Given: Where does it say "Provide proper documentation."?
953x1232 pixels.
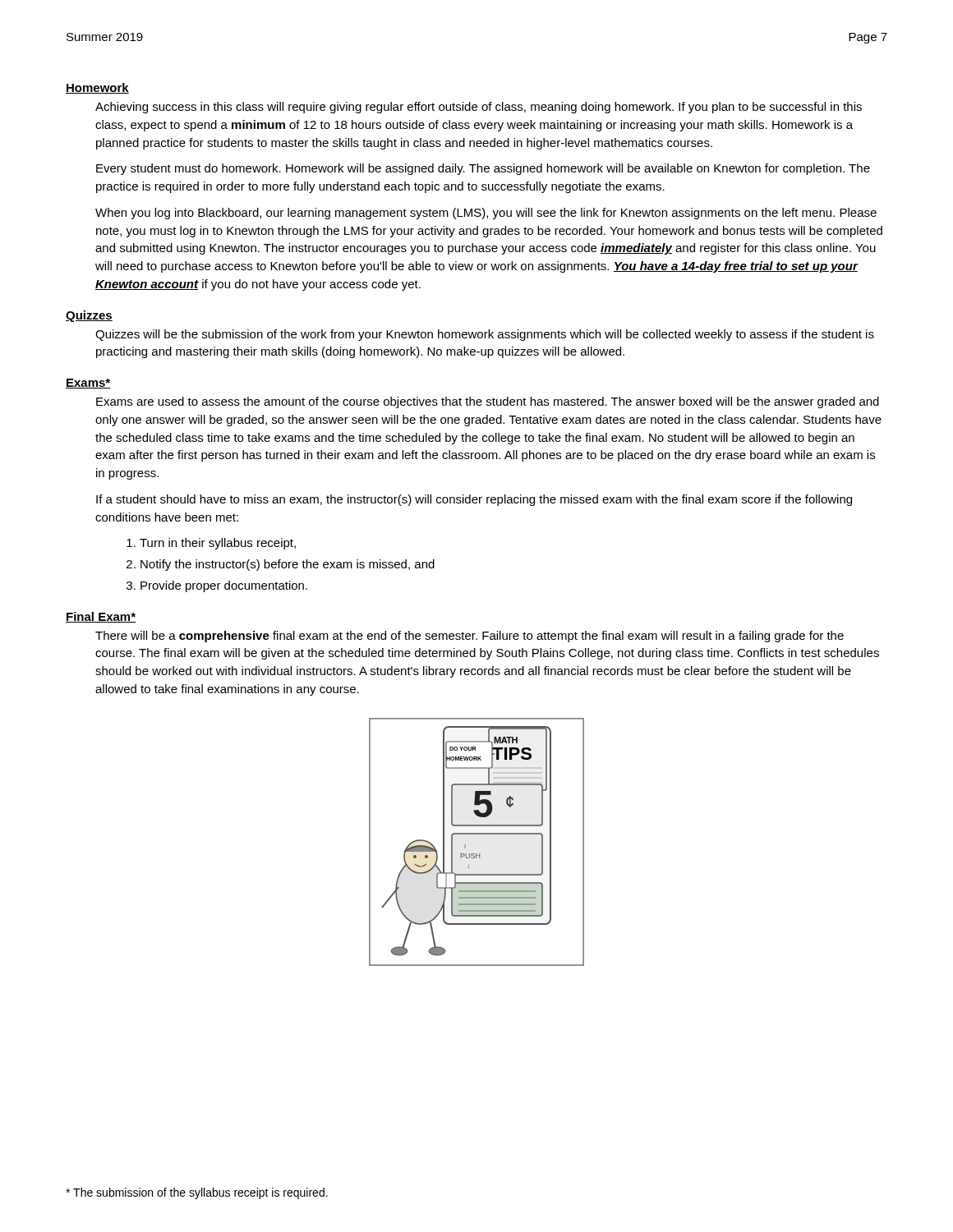Looking at the screenshot, I should coord(224,585).
